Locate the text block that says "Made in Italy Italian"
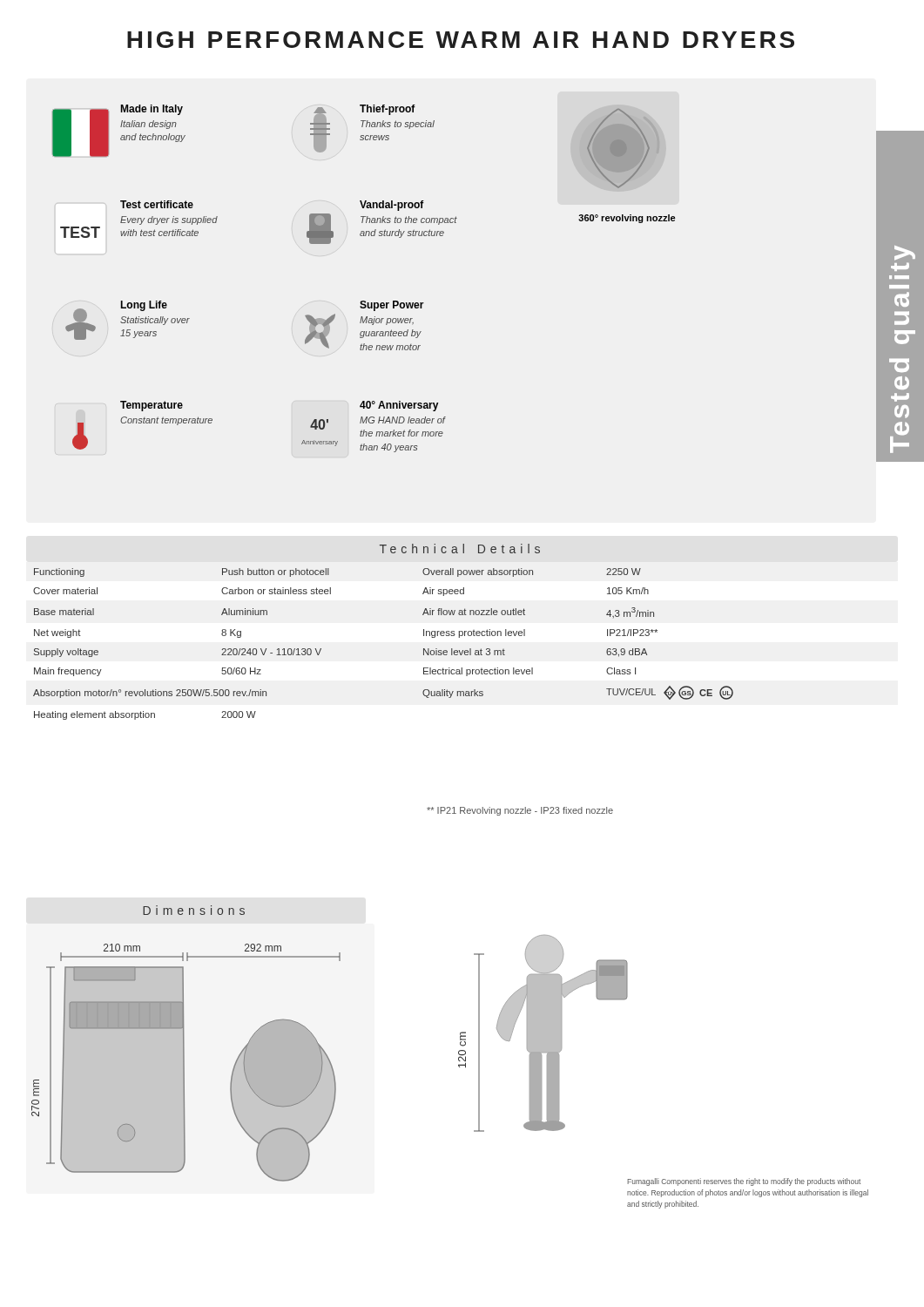The height and width of the screenshot is (1307, 924). (x=152, y=110)
